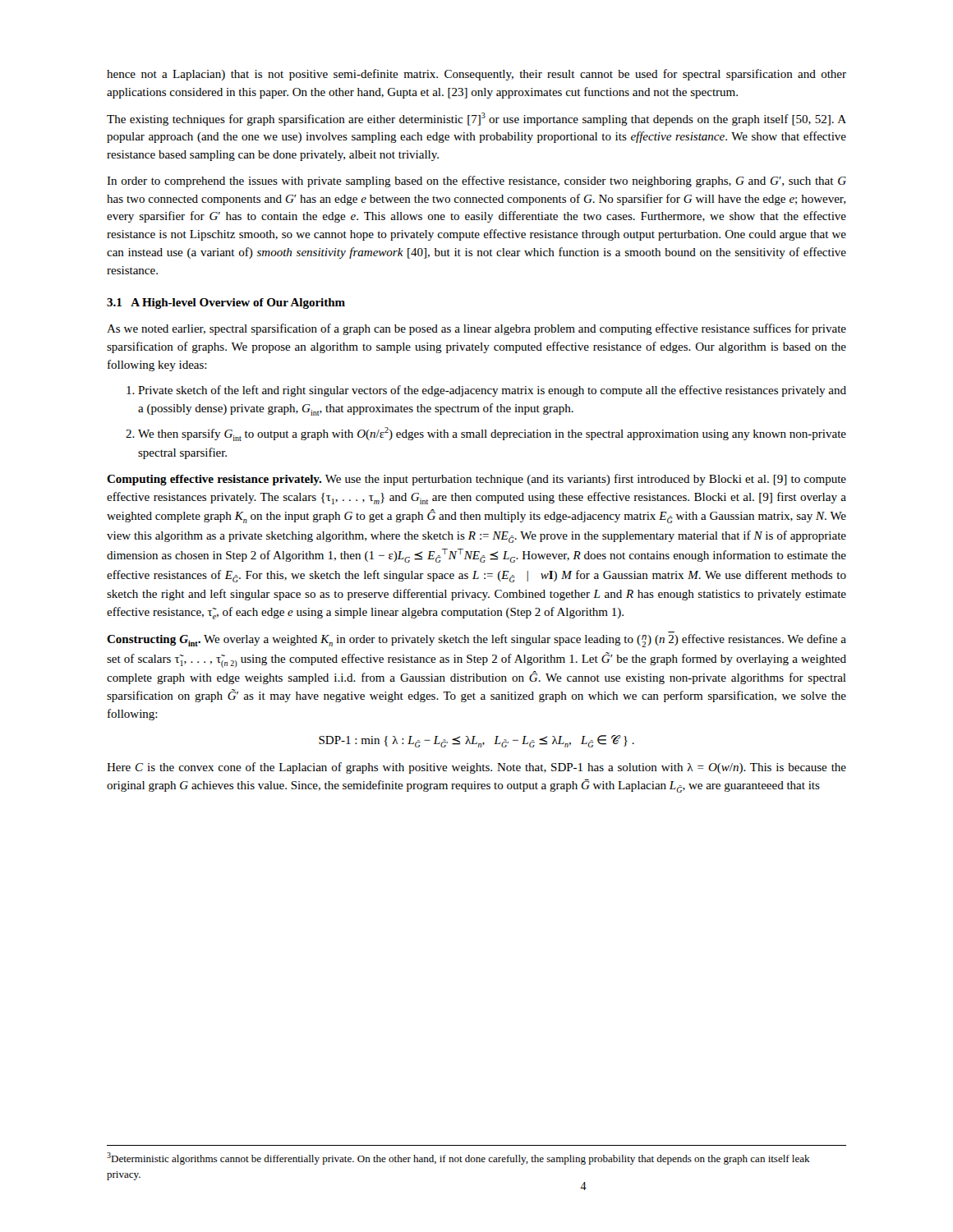The width and height of the screenshot is (953, 1232).
Task: Find the block on this page that starts "Constructing Gint. We overlay"
Action: pos(476,677)
